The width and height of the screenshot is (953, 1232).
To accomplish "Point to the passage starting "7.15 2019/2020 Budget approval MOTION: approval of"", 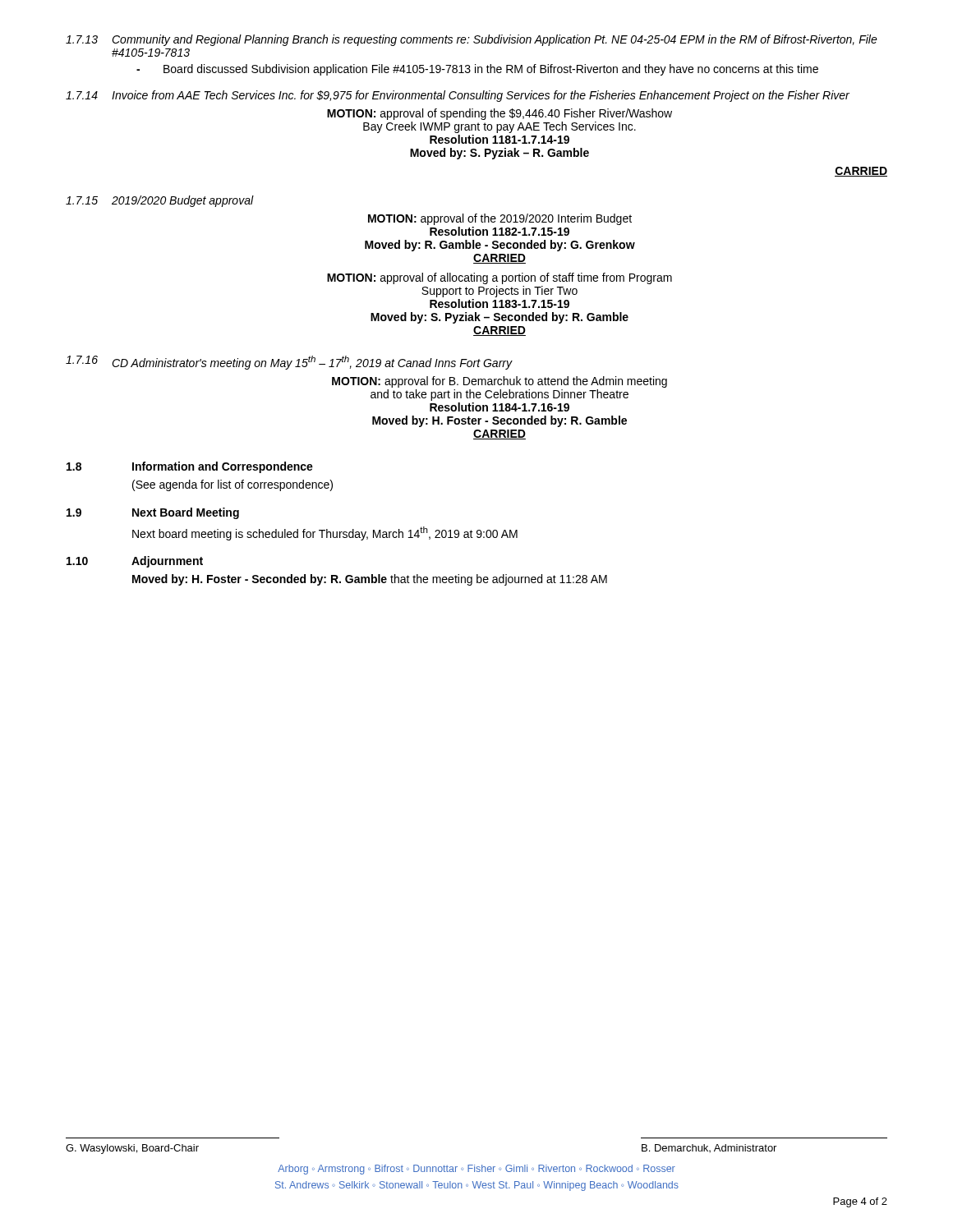I will tap(476, 265).
